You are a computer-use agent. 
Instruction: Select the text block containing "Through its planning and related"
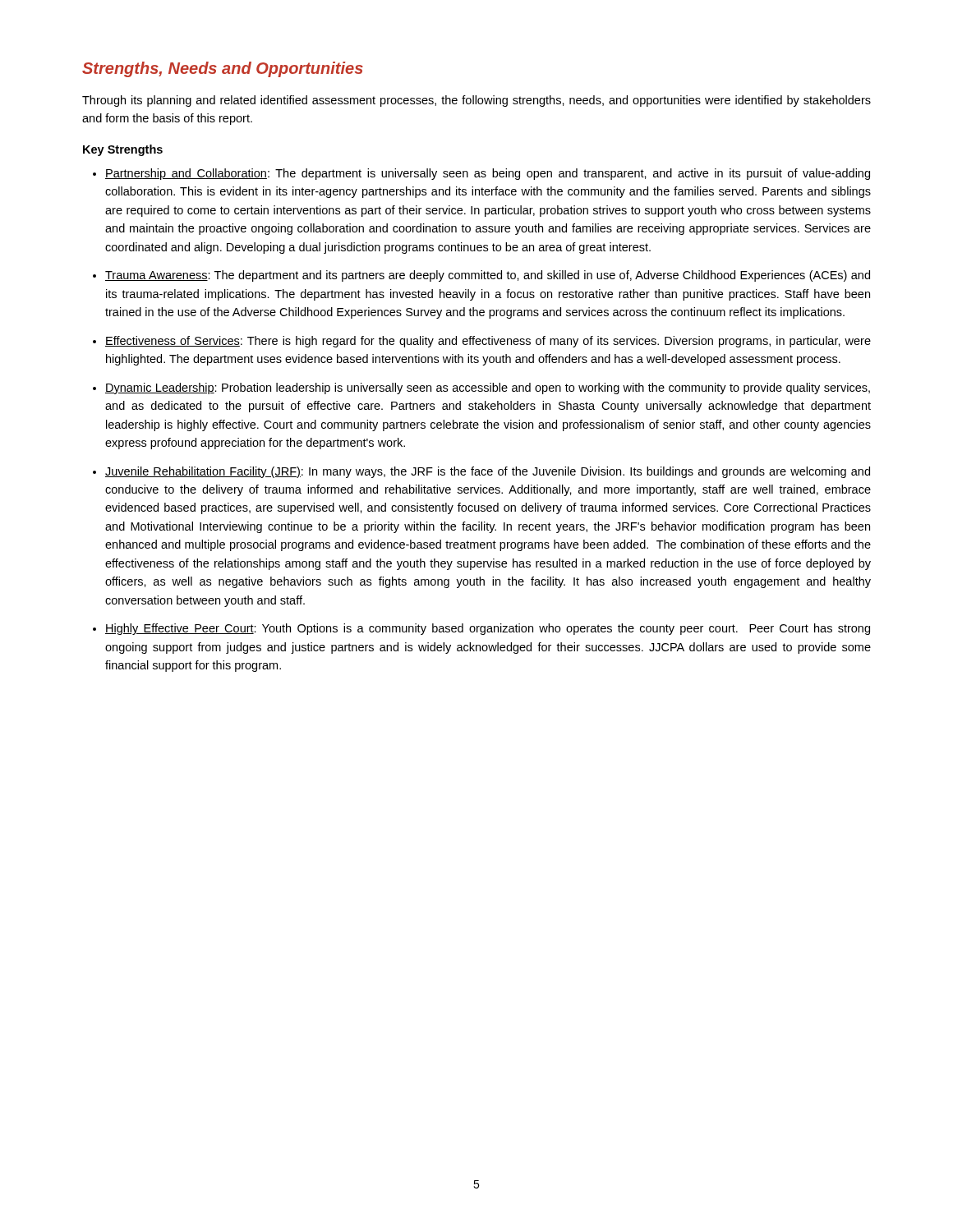[x=476, y=109]
